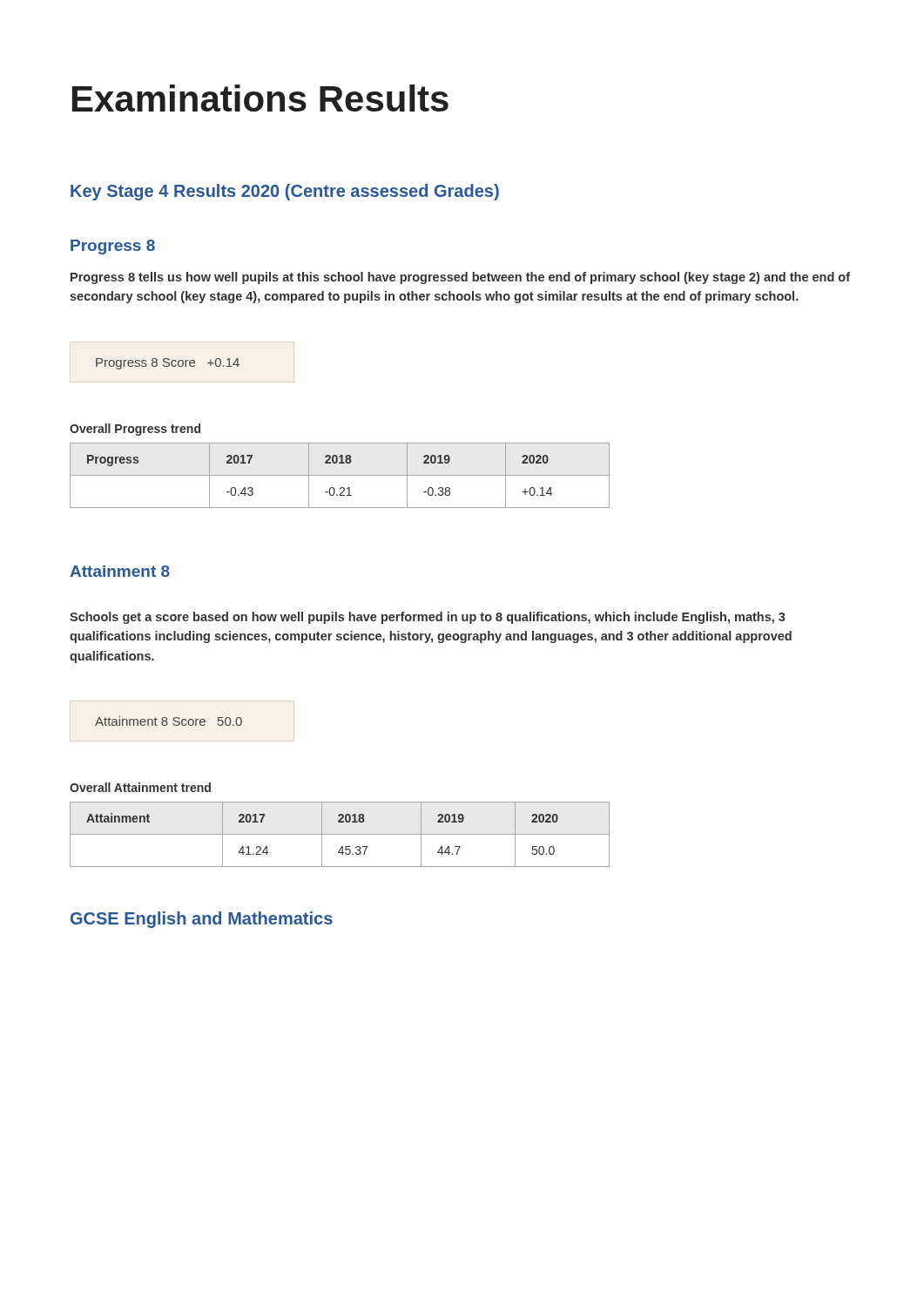The height and width of the screenshot is (1307, 924).
Task: Navigate to the block starting "Overall Progress trend"
Action: tap(135, 429)
